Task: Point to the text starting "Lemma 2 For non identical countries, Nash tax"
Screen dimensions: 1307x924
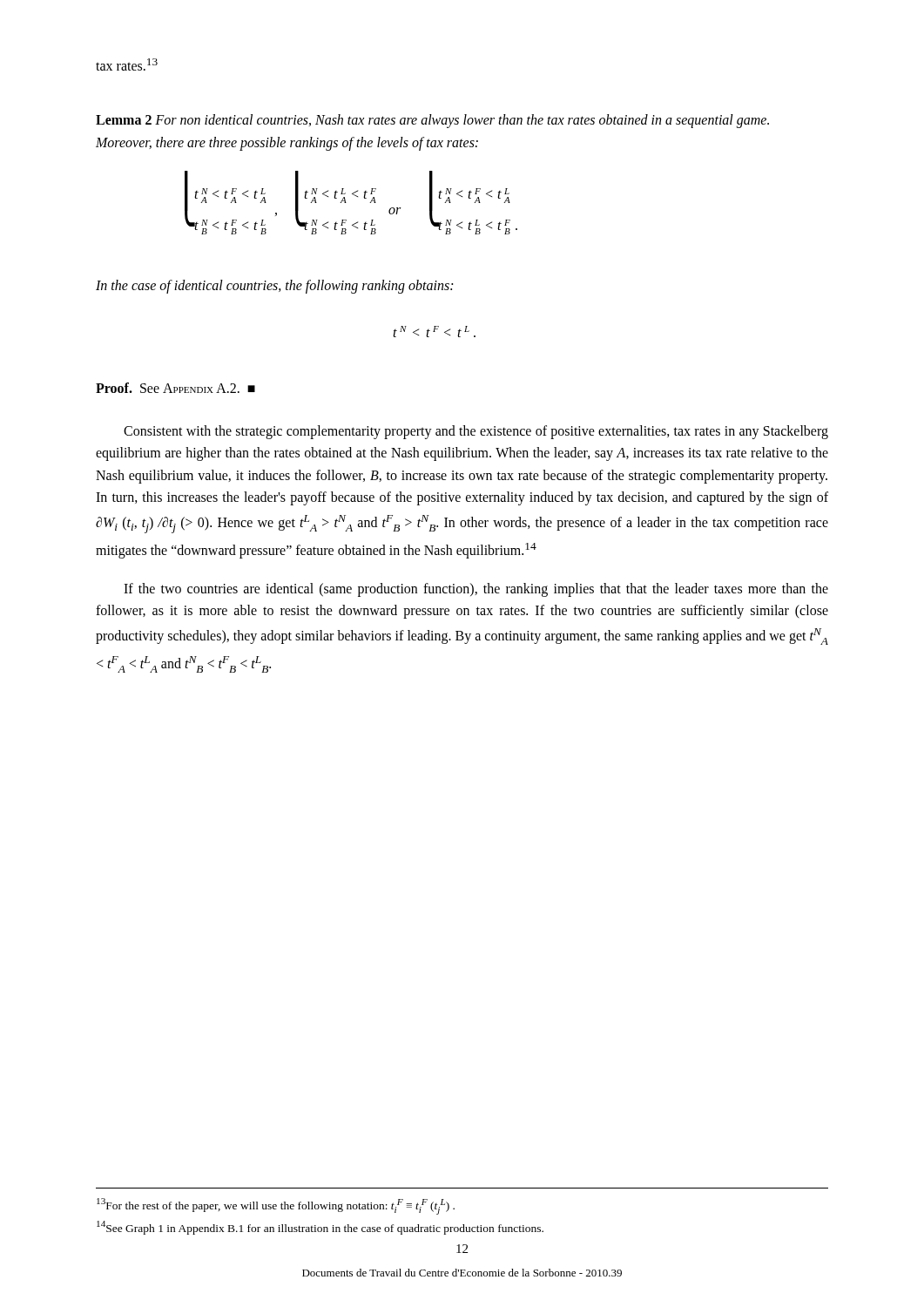Action: (433, 131)
